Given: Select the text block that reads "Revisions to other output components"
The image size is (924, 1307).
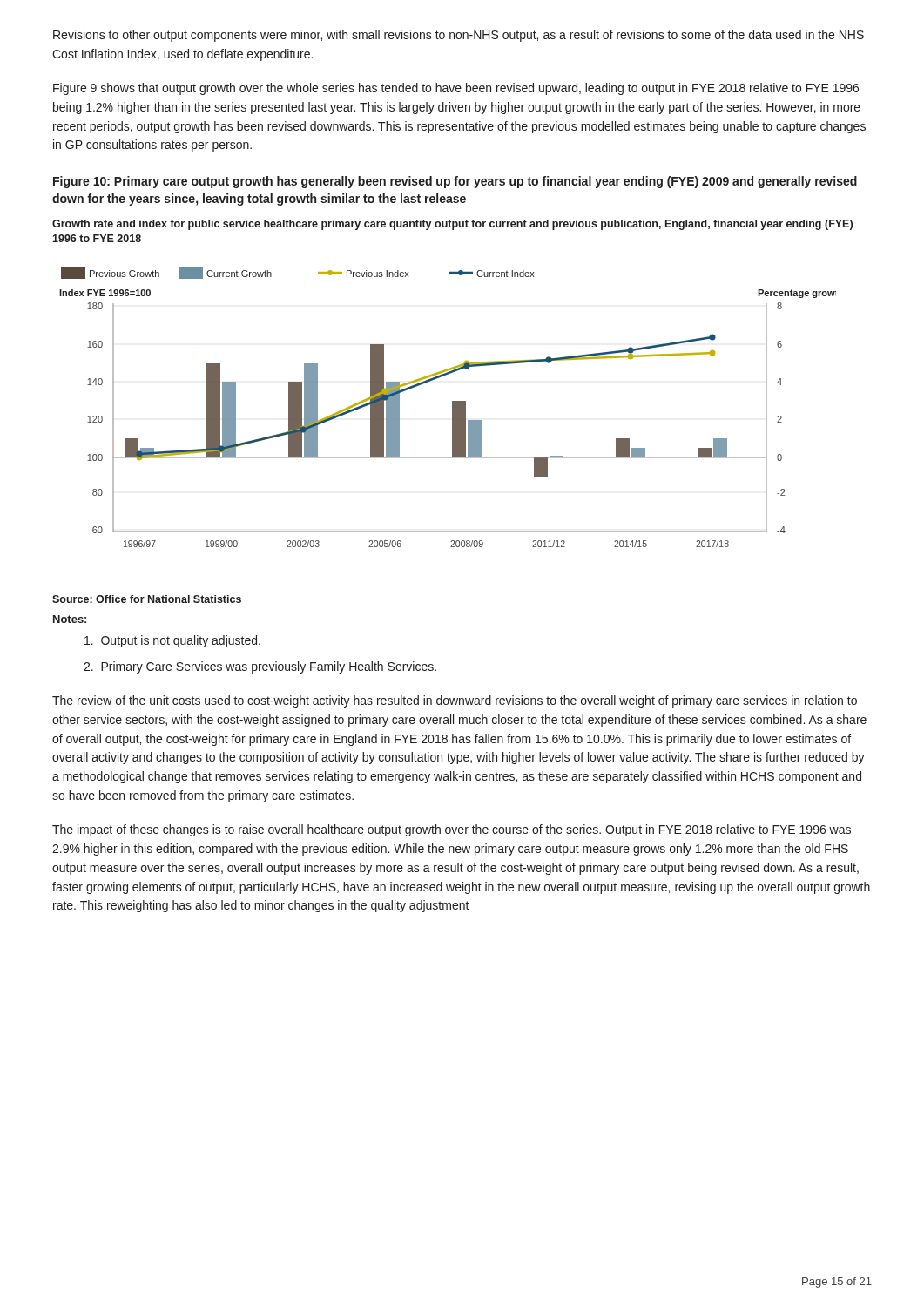Looking at the screenshot, I should click(458, 44).
